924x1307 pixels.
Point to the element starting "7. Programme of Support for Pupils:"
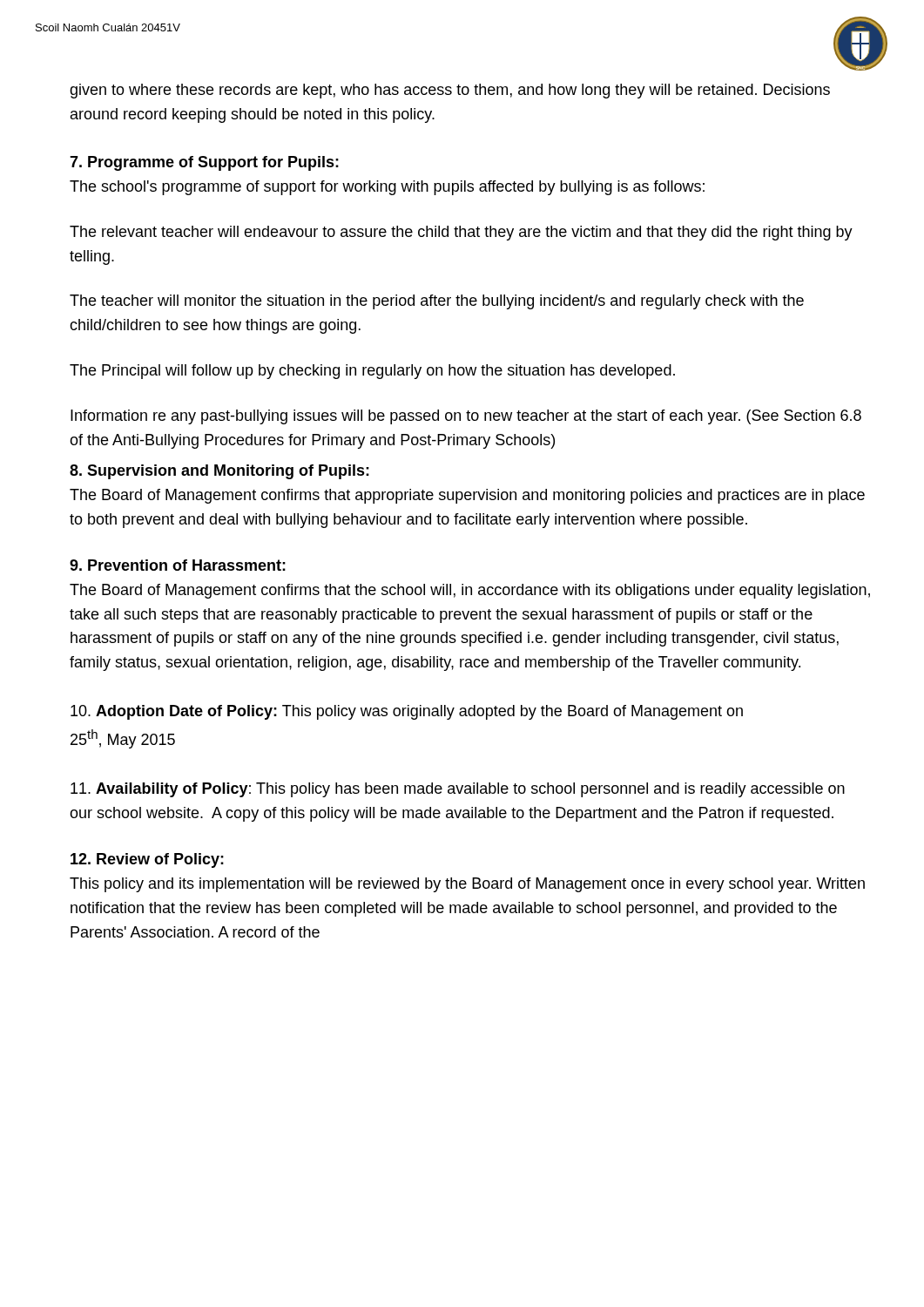(x=205, y=162)
